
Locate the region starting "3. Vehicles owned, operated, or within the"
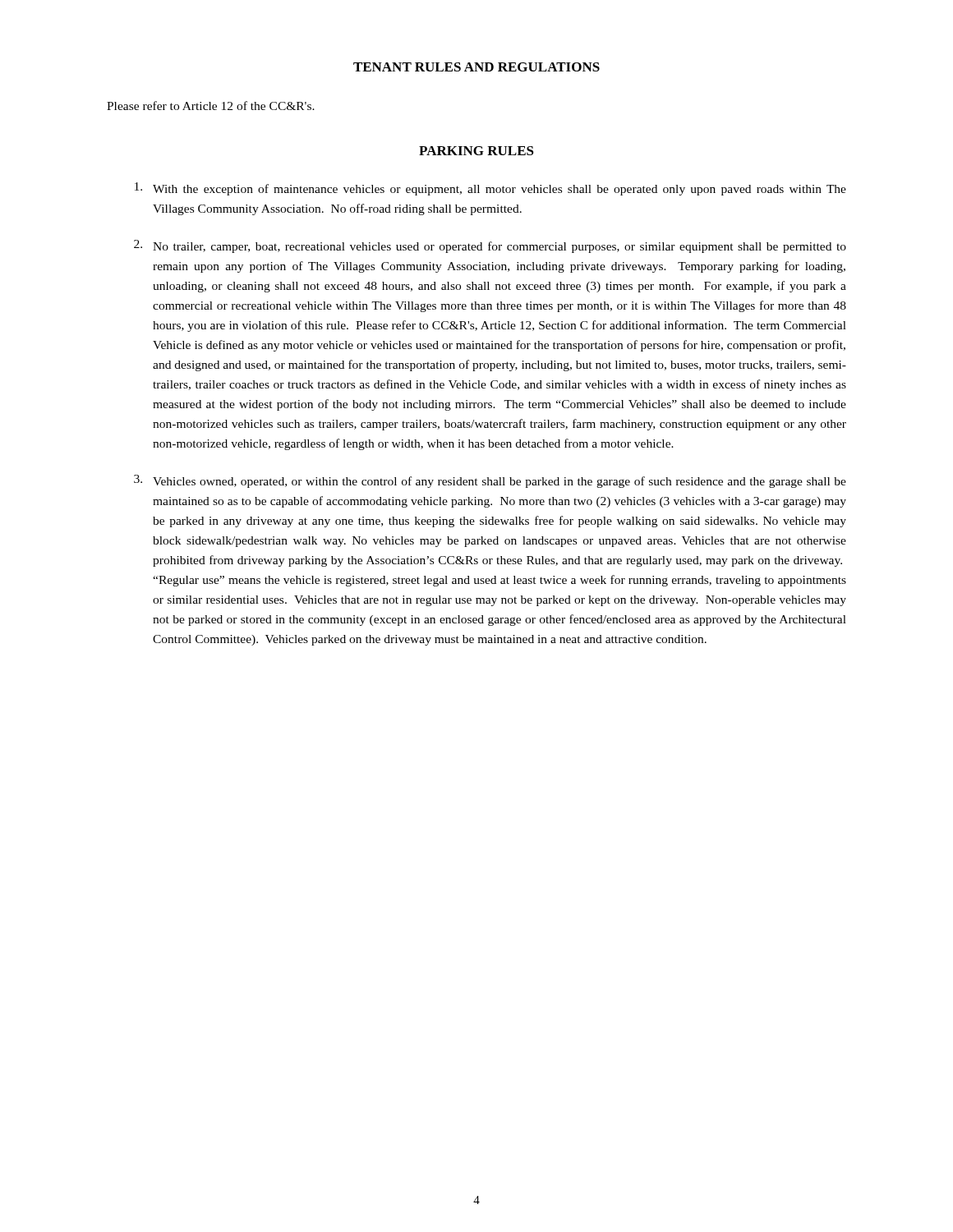coord(476,560)
